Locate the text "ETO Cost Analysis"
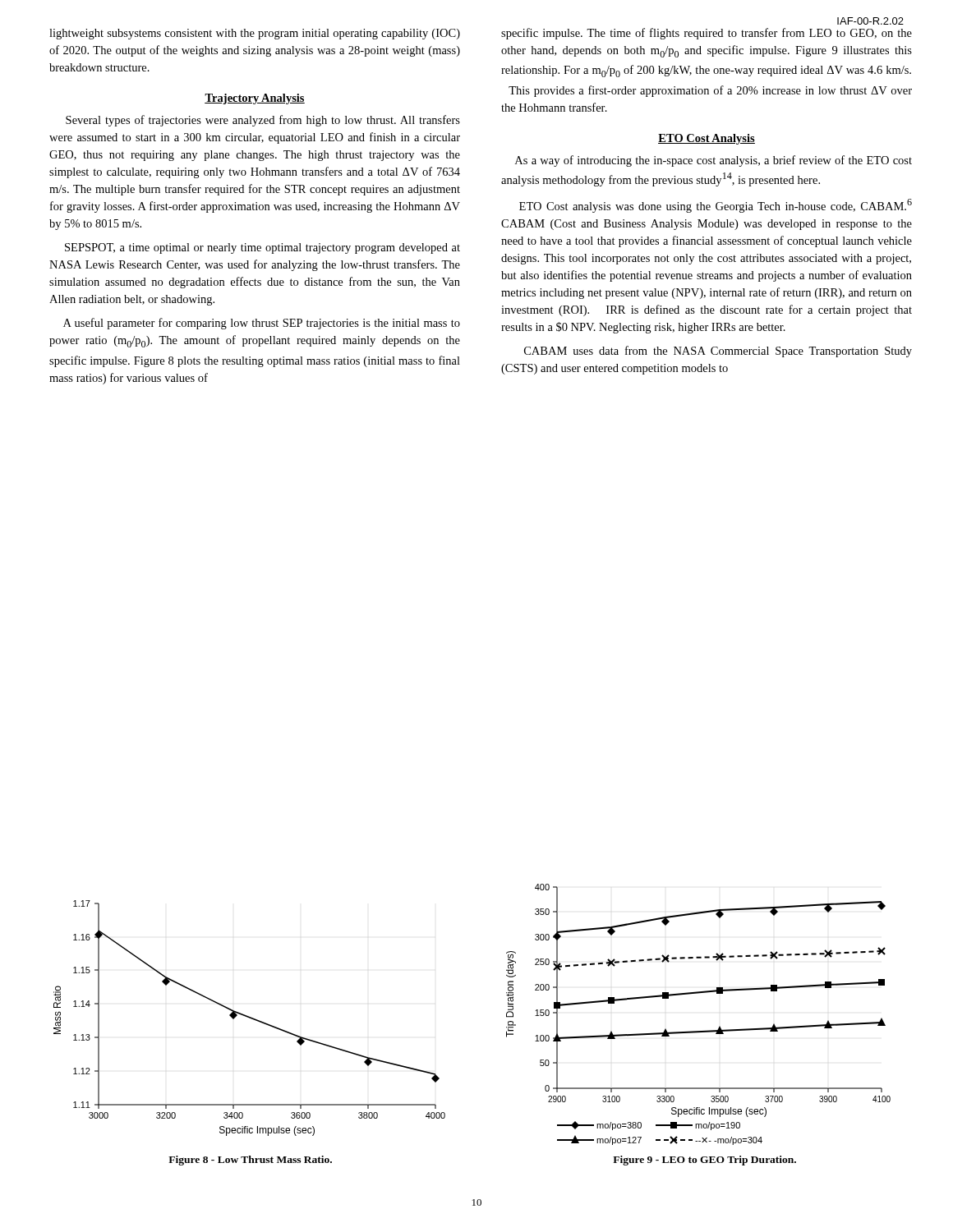Image resolution: width=953 pixels, height=1232 pixels. (707, 138)
